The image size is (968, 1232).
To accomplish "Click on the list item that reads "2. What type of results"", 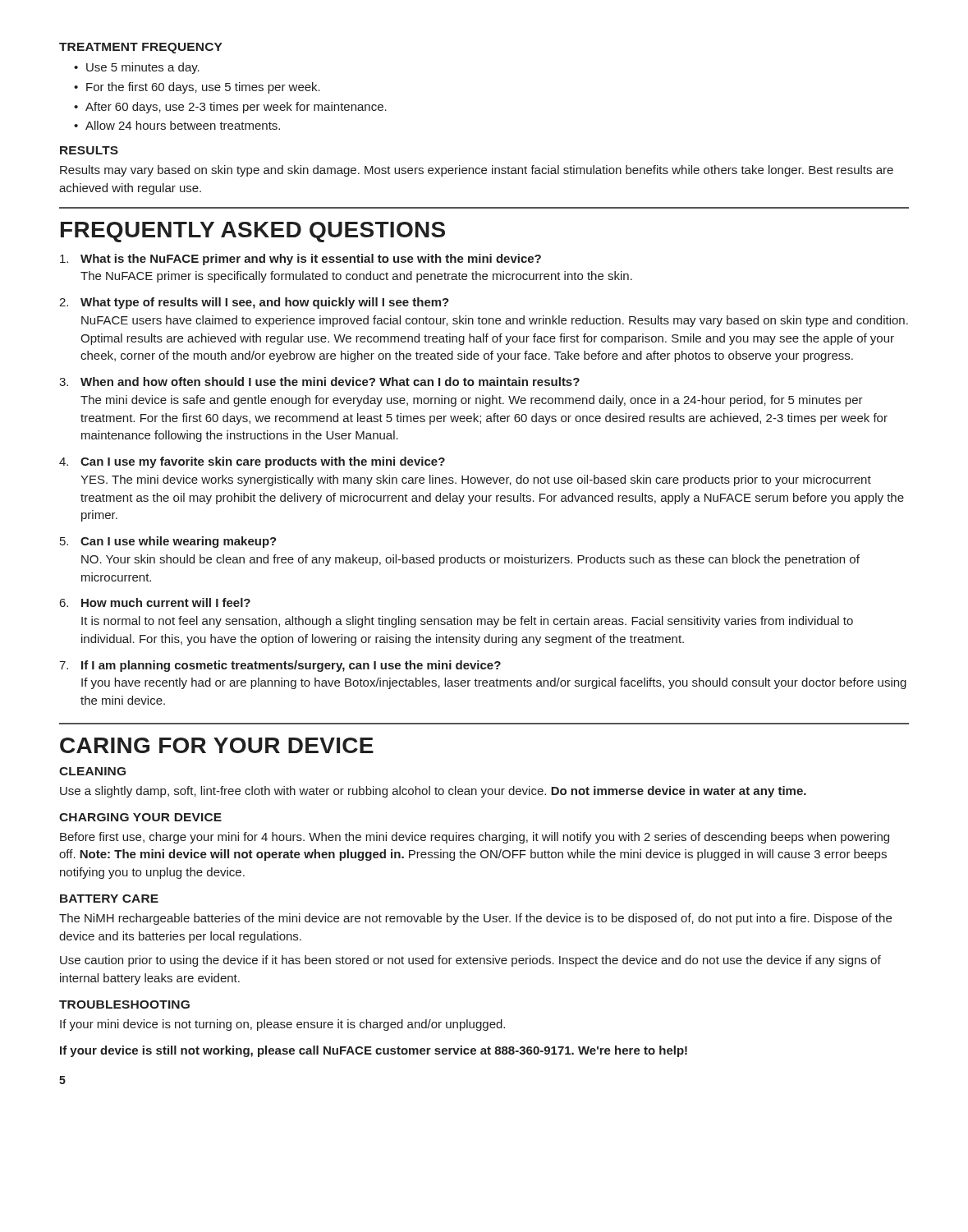I will [x=484, y=329].
